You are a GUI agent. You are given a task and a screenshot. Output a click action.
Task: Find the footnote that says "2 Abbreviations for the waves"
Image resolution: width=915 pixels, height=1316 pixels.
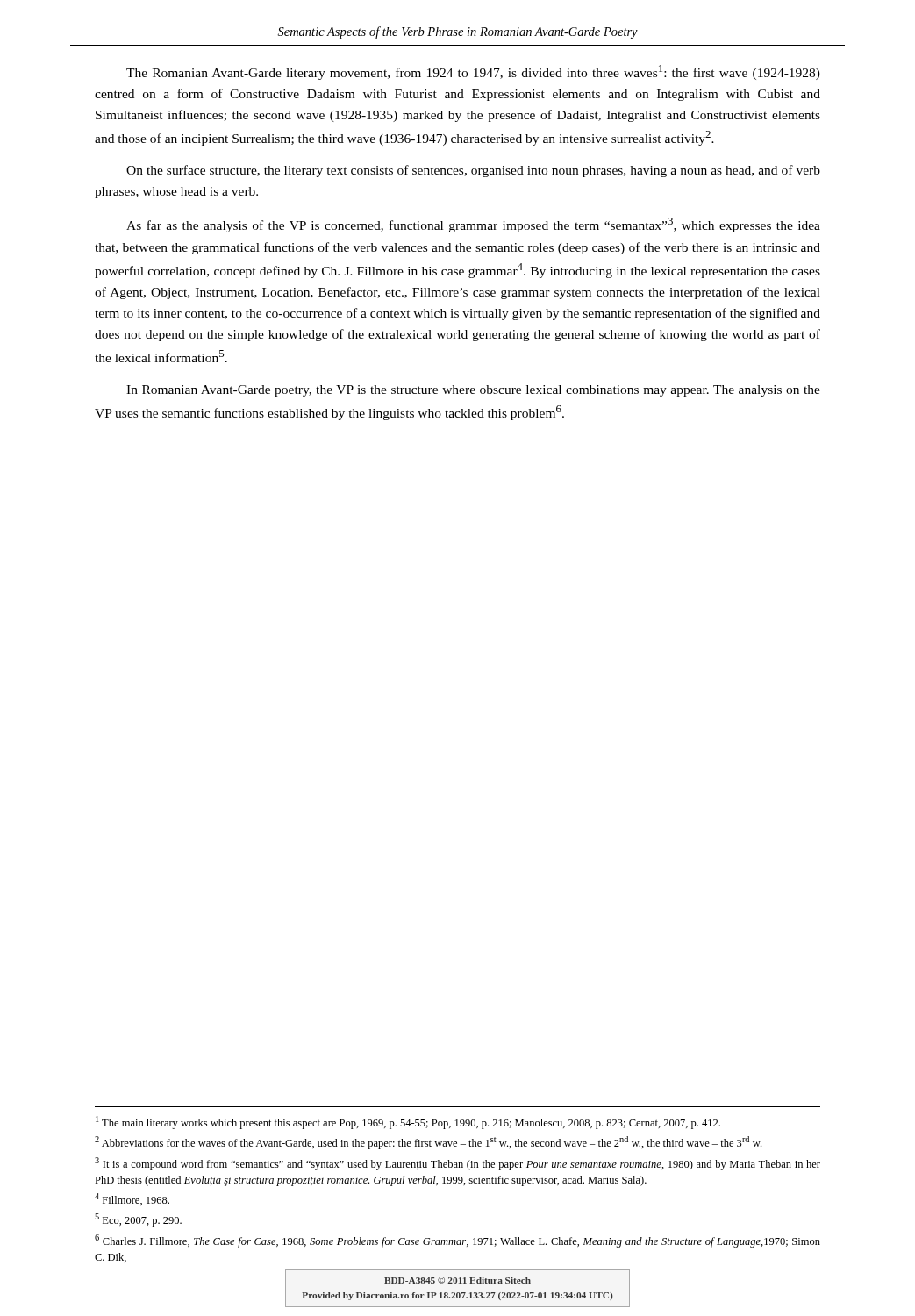[x=429, y=1142]
